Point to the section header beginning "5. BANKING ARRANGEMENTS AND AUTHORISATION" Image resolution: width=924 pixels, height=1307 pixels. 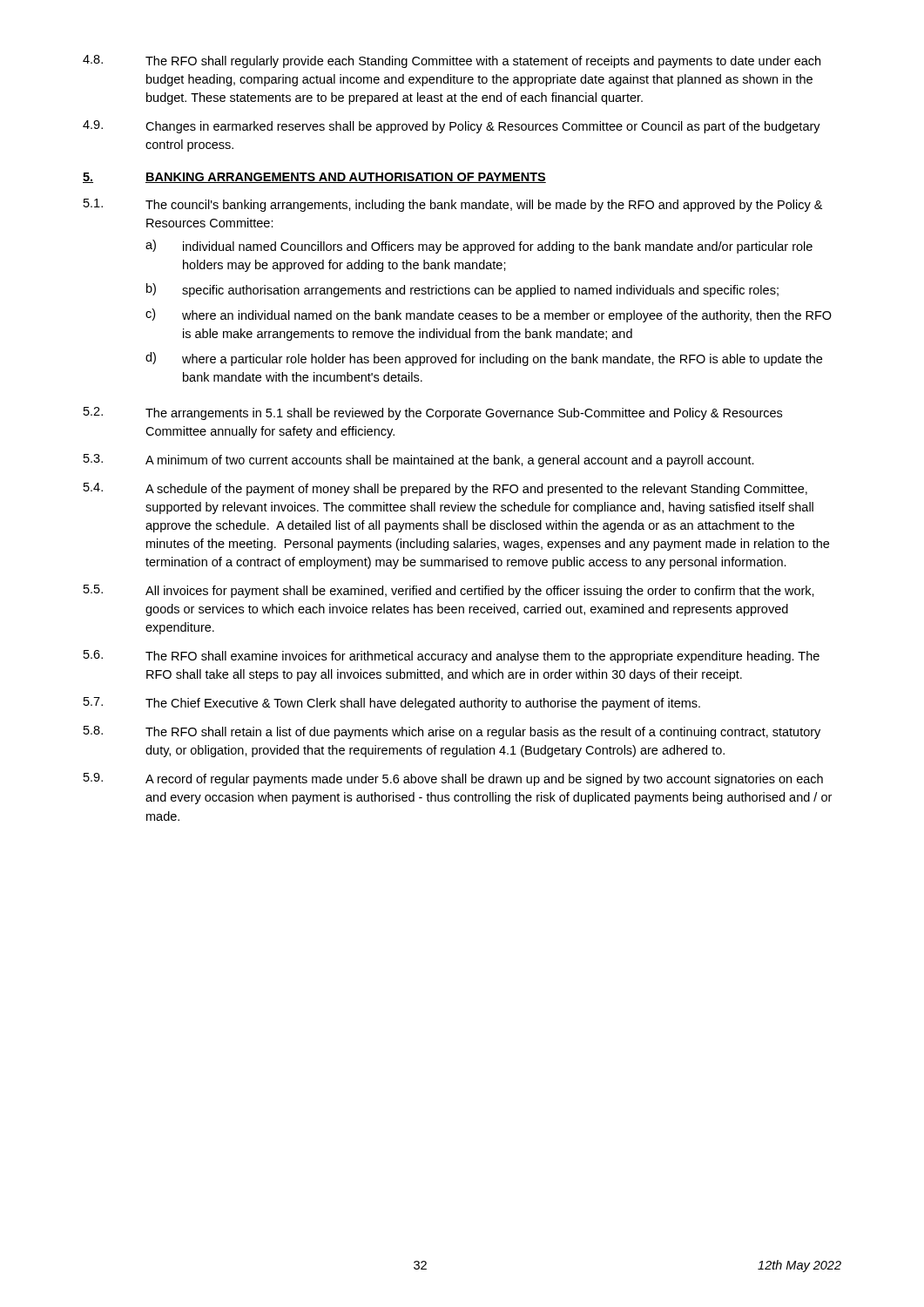click(x=462, y=177)
